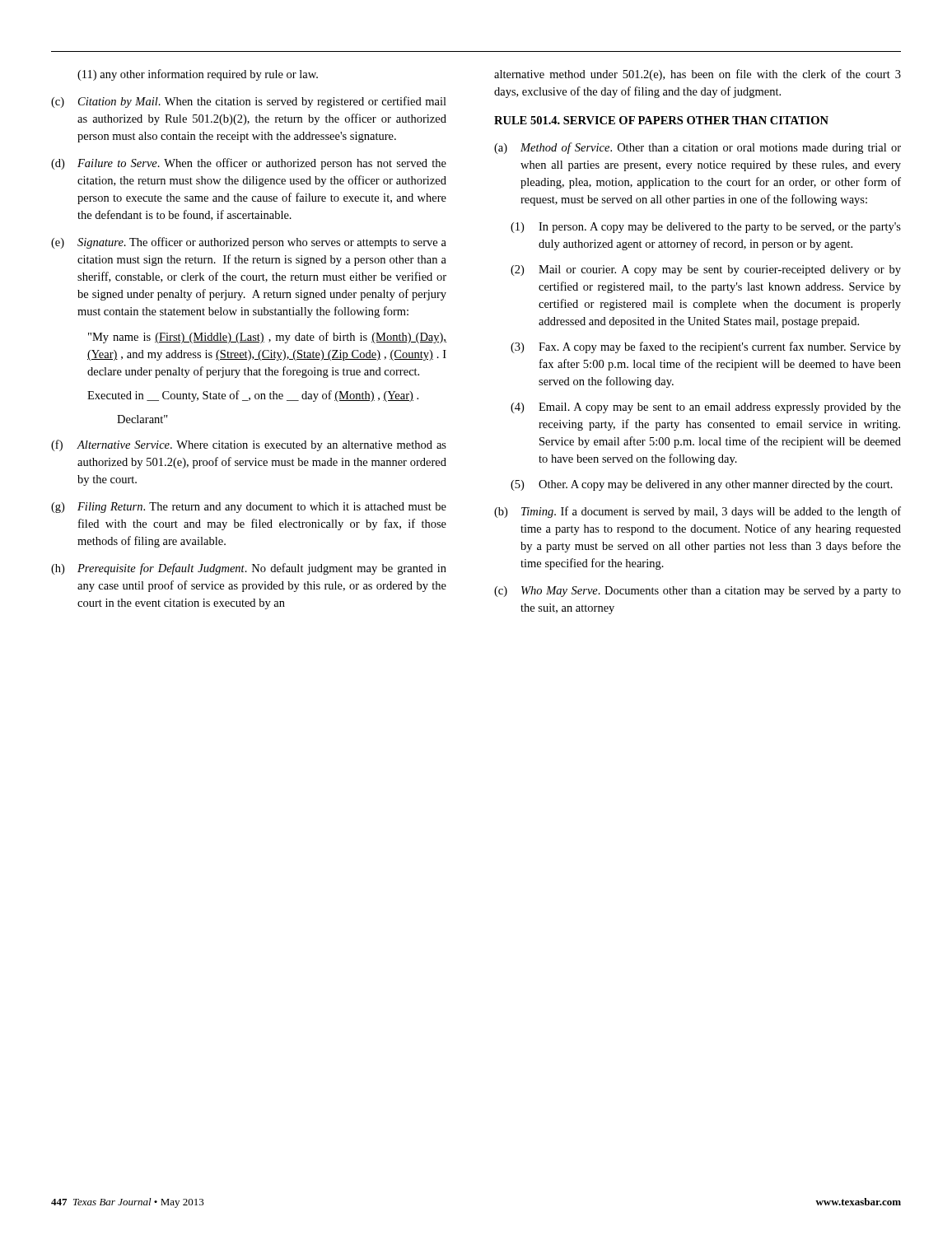This screenshot has width=952, height=1235.
Task: Find the text block starting "(d) Failure to Serve."
Action: (249, 189)
